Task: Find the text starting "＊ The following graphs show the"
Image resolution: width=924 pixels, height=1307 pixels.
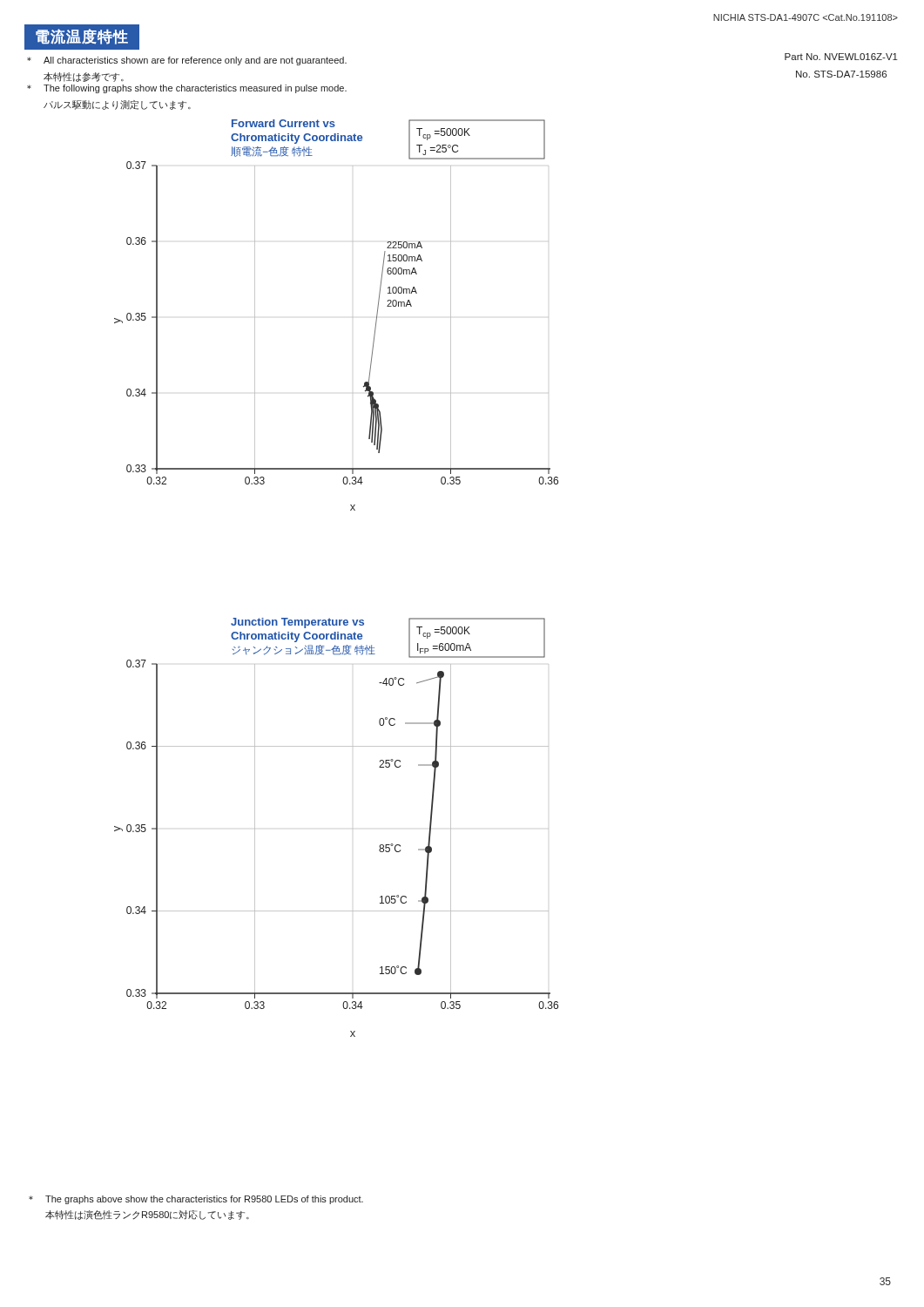Action: [x=186, y=96]
